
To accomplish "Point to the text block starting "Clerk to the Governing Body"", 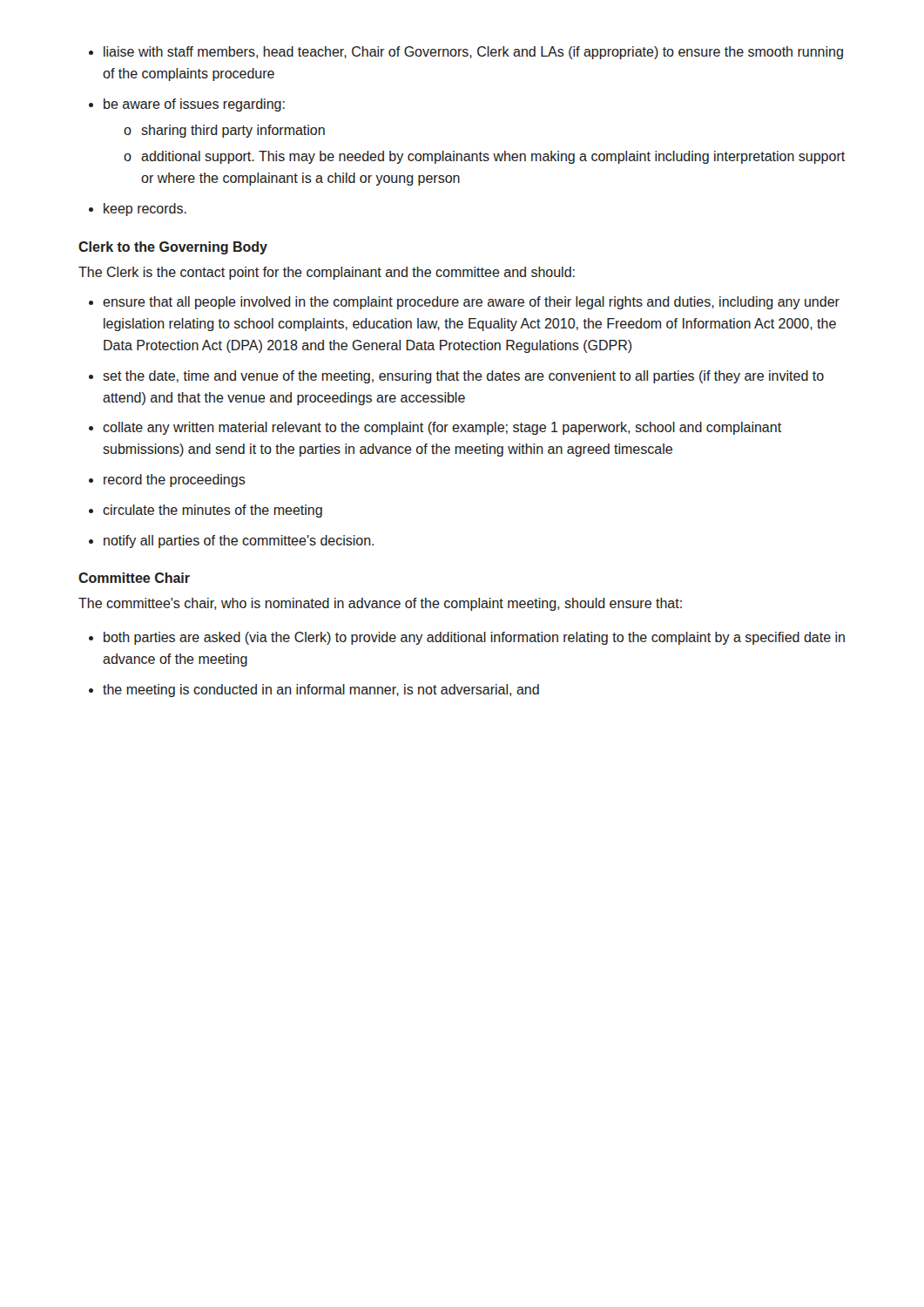I will pyautogui.click(x=173, y=247).
